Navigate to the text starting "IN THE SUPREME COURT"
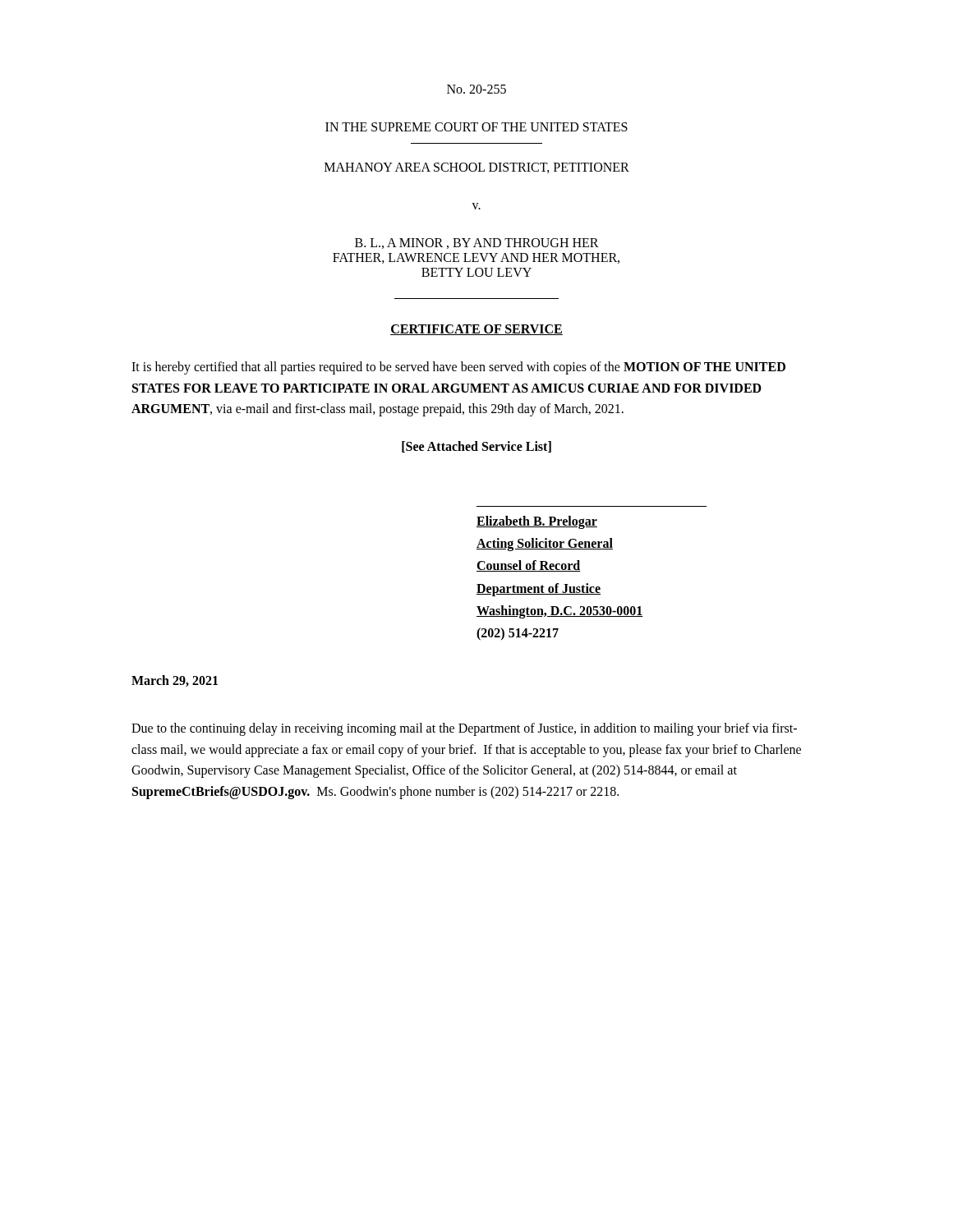This screenshot has width=953, height=1232. tap(476, 127)
